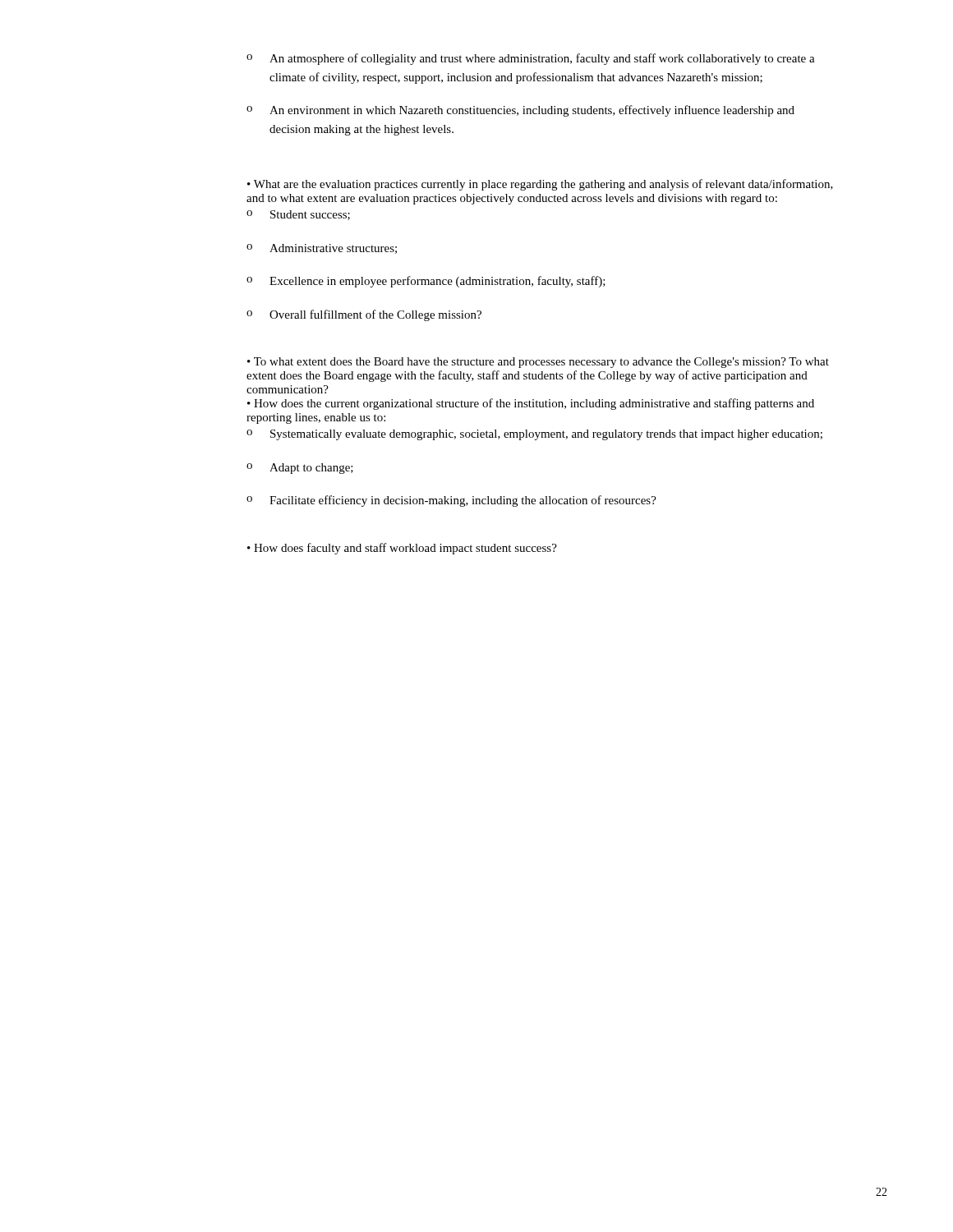Click on the passage starting "o Student success;"
This screenshot has width=953, height=1232.
[x=298, y=215]
